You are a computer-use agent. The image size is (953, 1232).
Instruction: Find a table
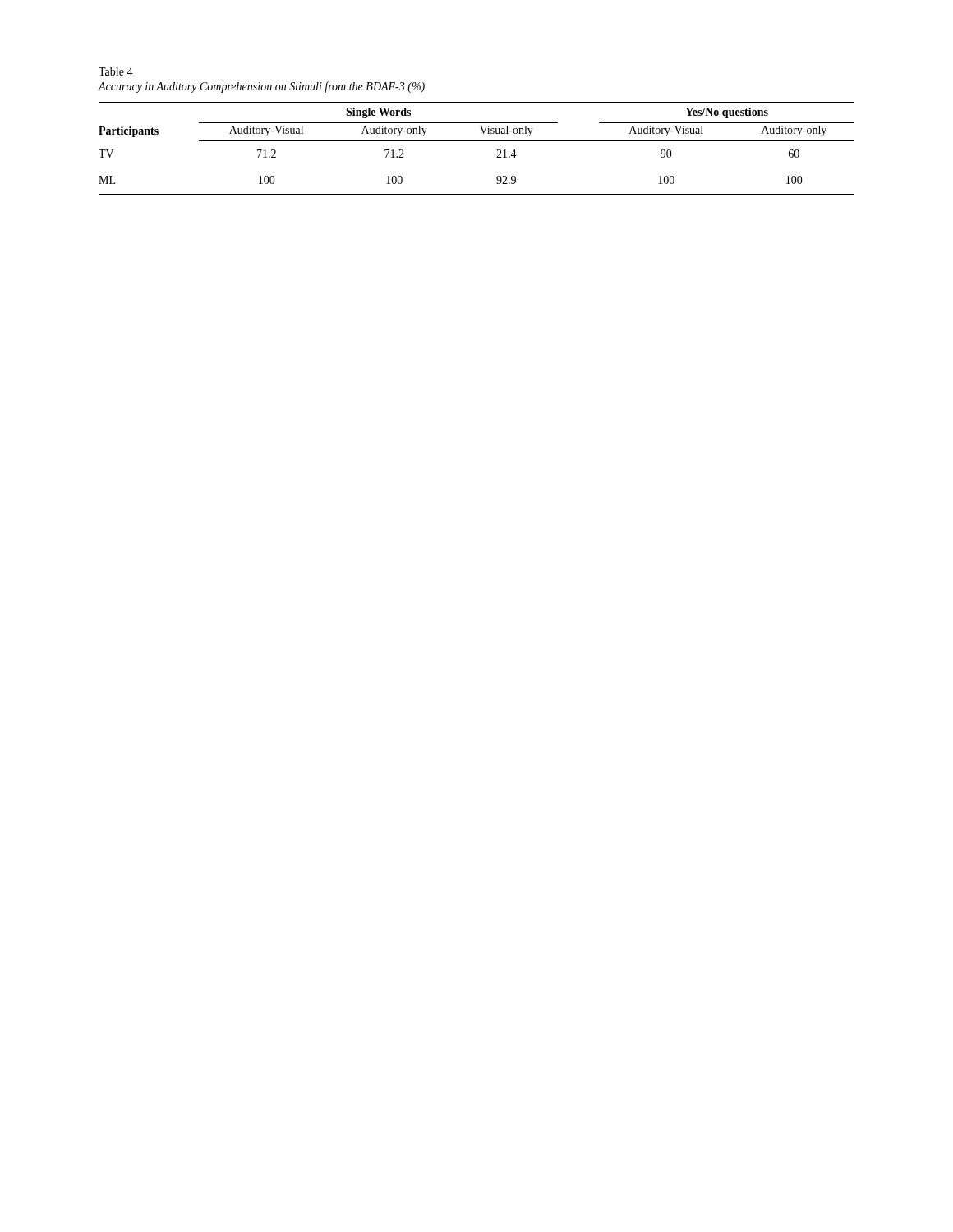(476, 148)
